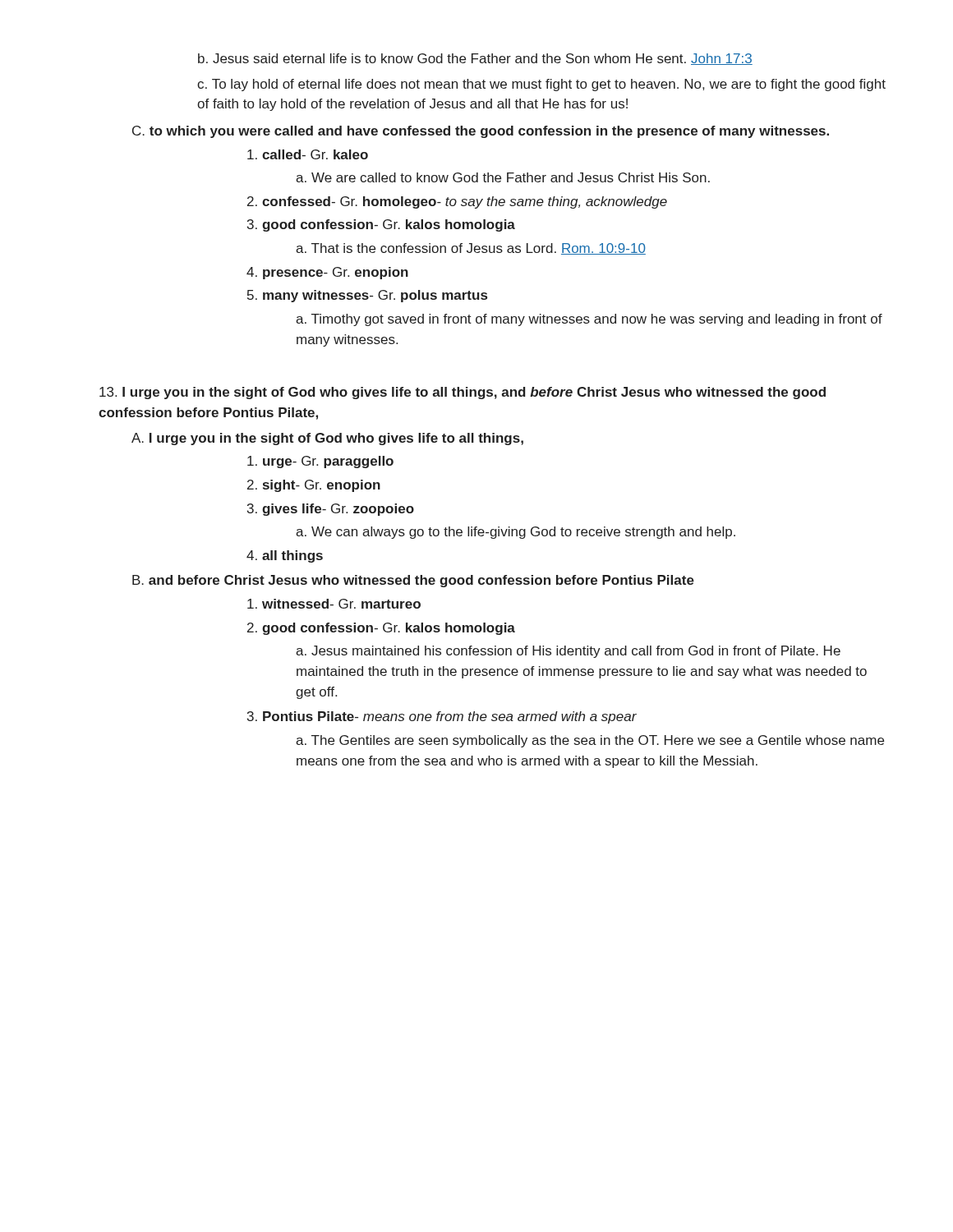Click on the list item containing "3. Pontius Pilate- means one"
This screenshot has height=1232, width=953.
[441, 717]
